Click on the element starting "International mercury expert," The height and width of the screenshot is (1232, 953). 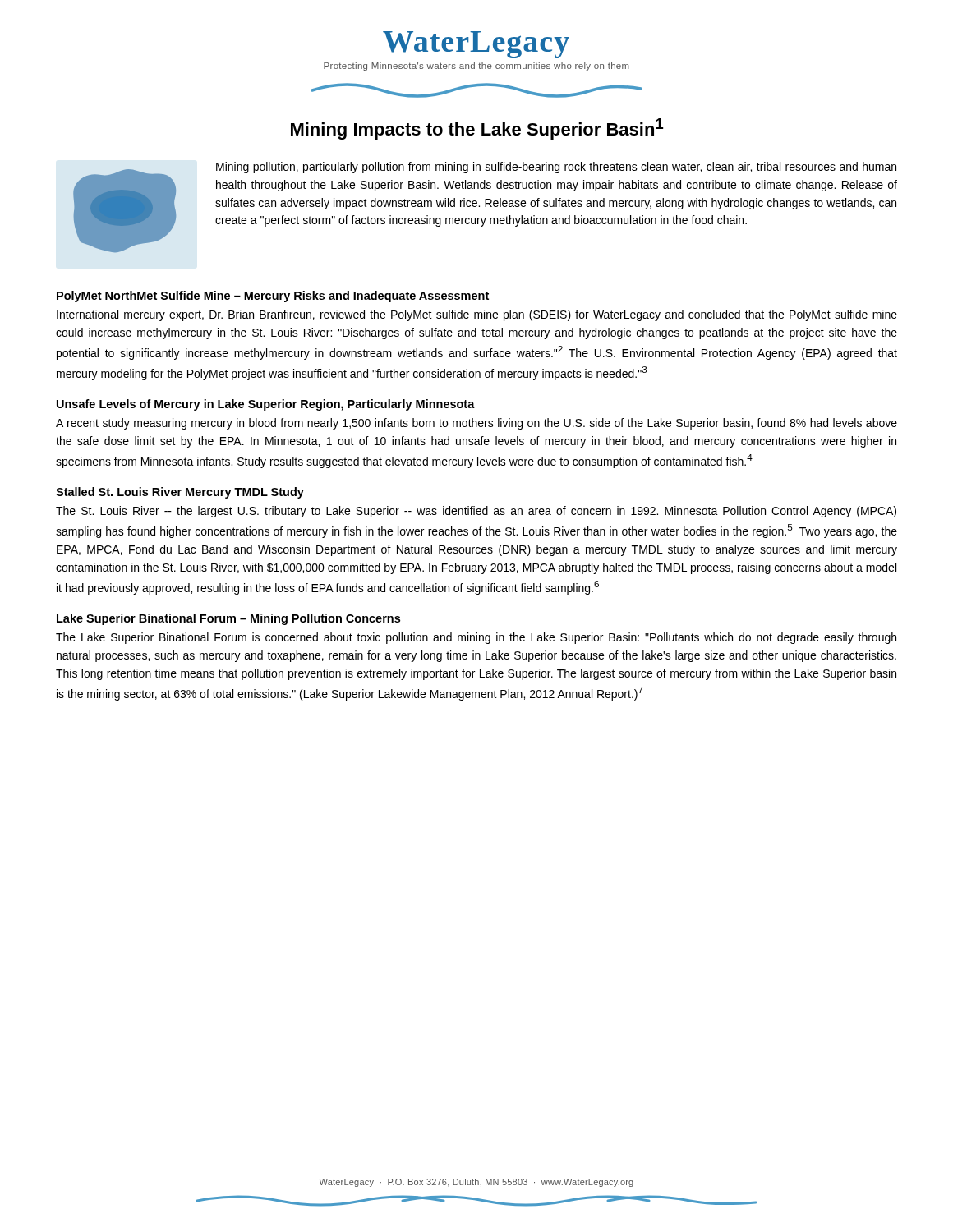point(476,344)
